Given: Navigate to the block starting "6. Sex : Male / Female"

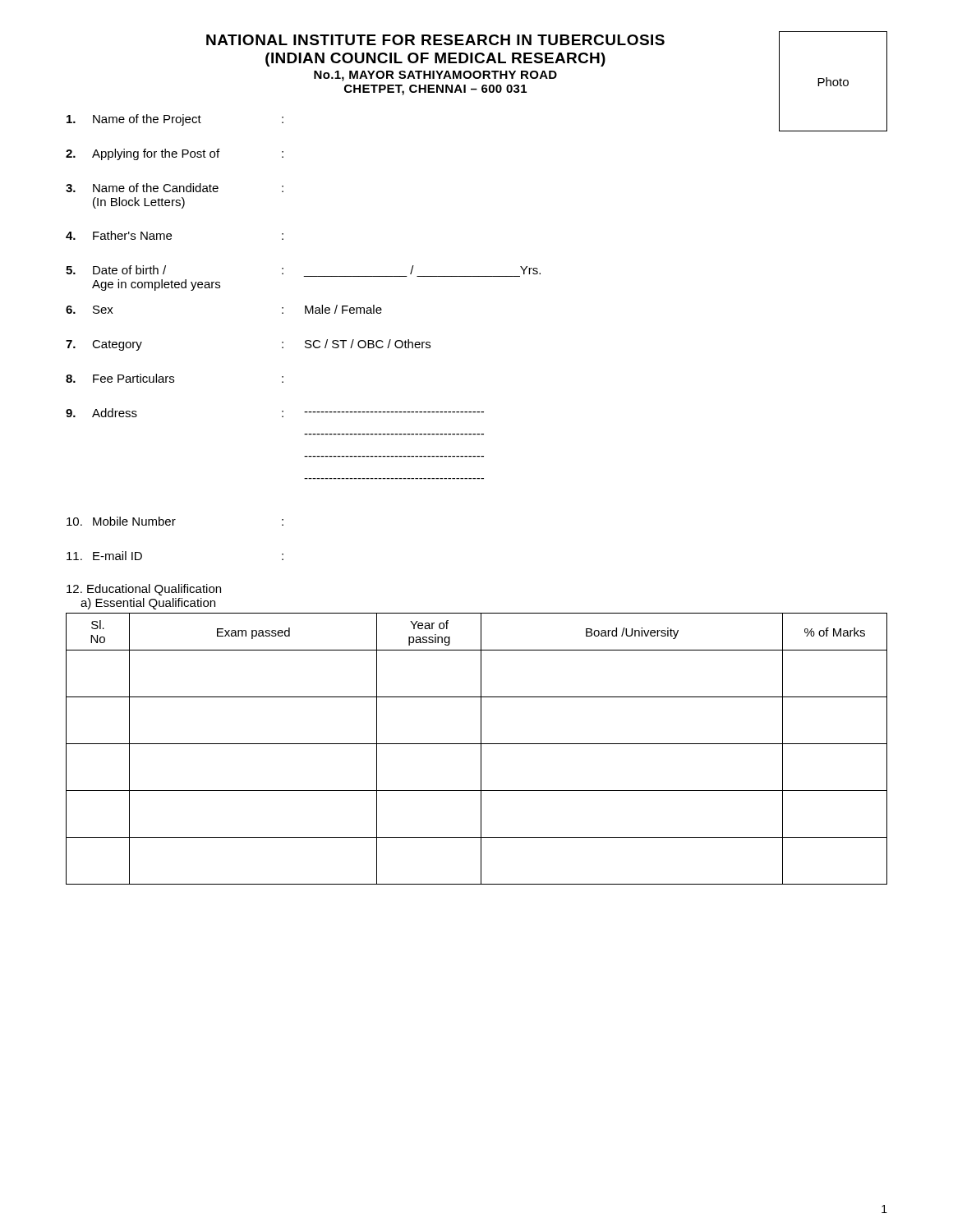Looking at the screenshot, I should point(103,310).
